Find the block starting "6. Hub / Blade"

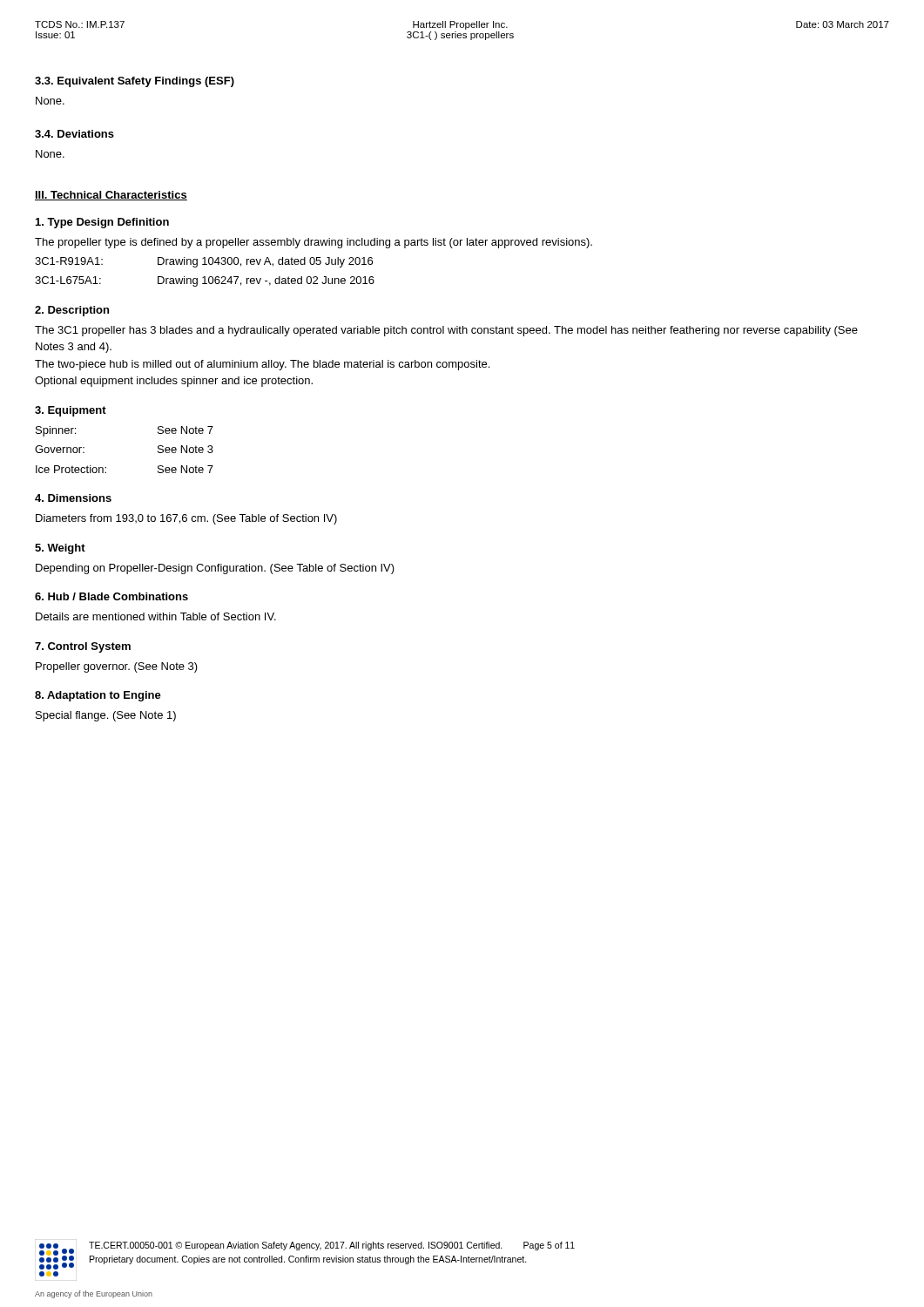point(112,596)
